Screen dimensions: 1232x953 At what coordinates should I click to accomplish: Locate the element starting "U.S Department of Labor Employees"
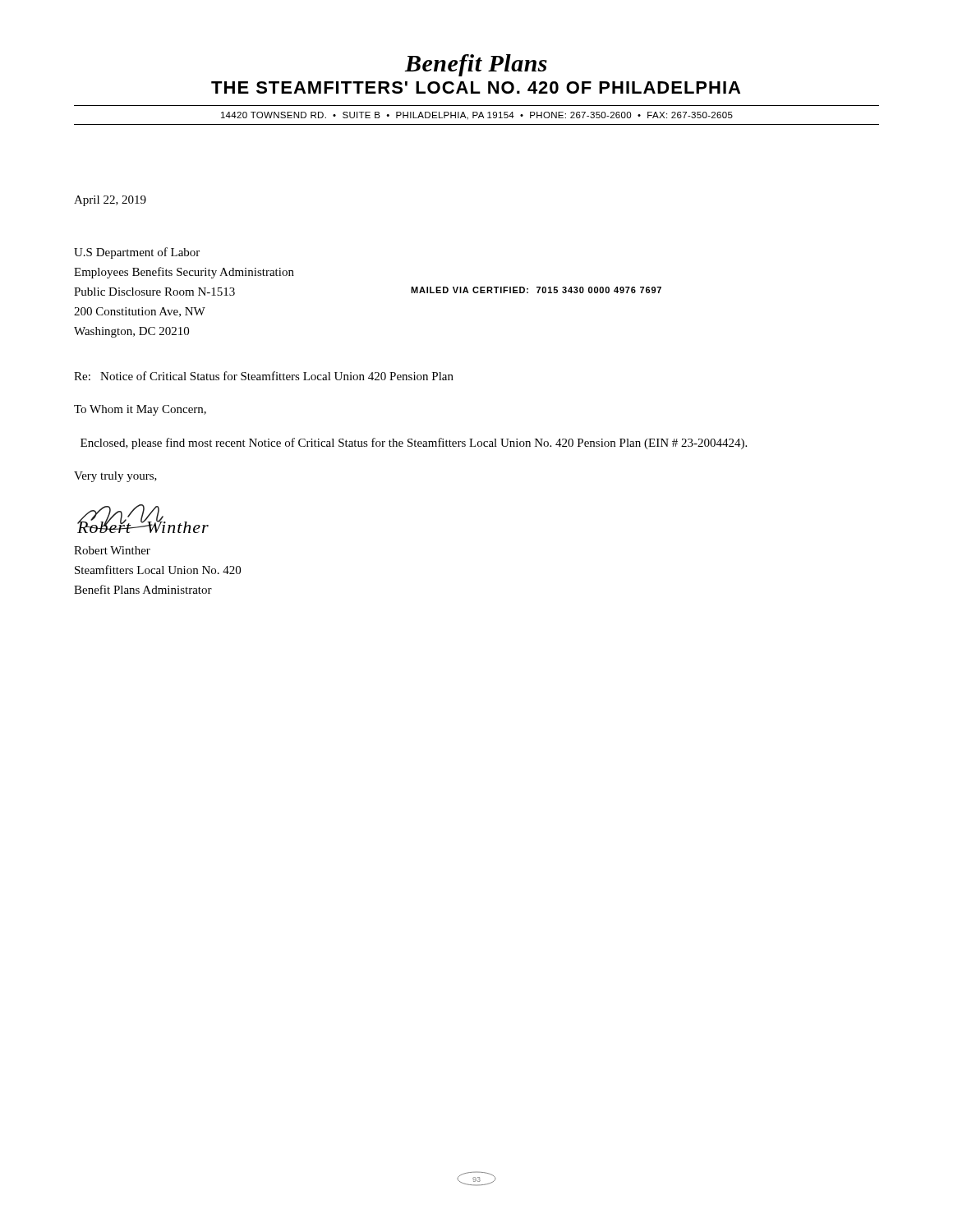coord(184,291)
